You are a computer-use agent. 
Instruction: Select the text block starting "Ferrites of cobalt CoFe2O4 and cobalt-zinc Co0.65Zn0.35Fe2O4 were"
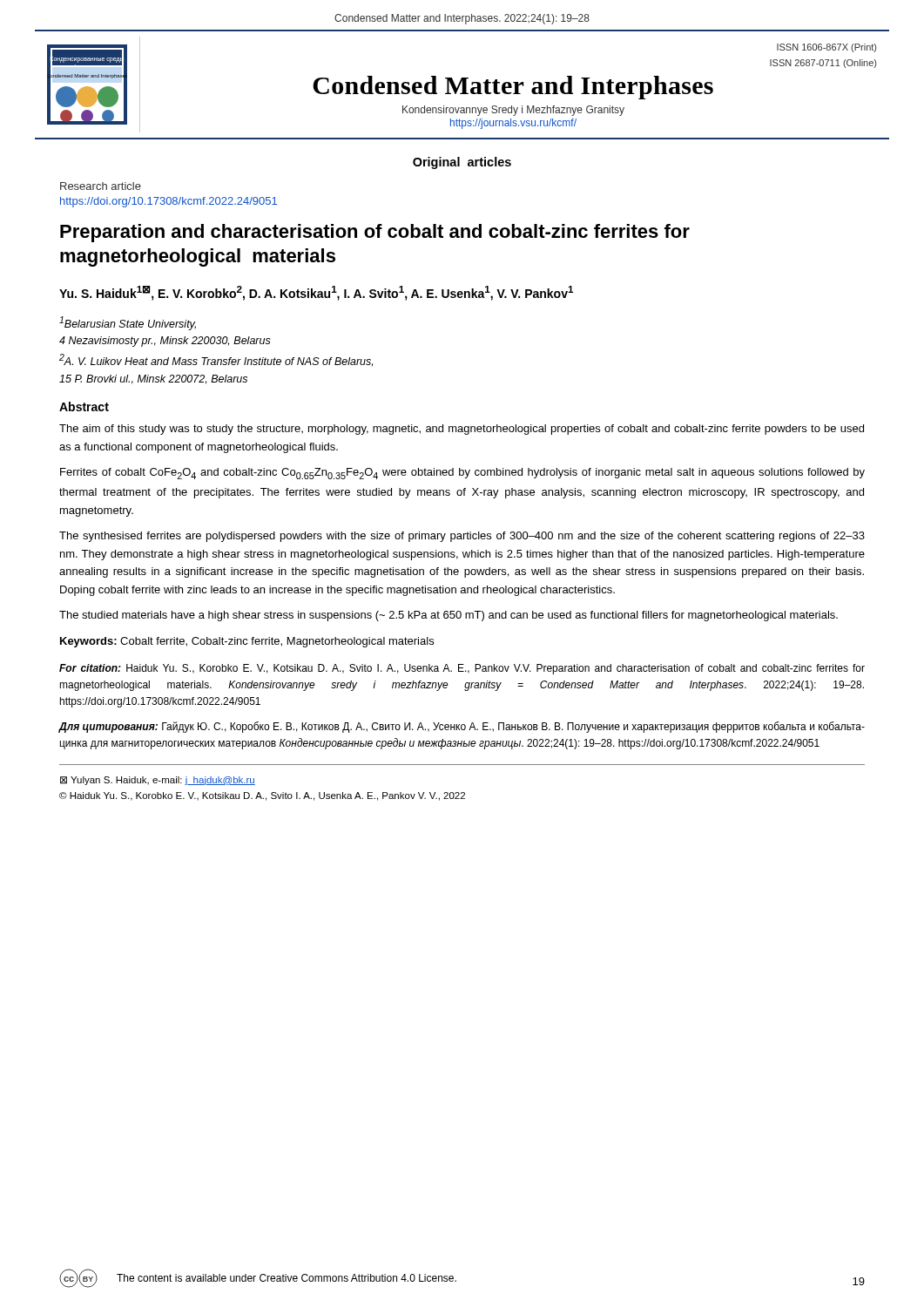(462, 491)
